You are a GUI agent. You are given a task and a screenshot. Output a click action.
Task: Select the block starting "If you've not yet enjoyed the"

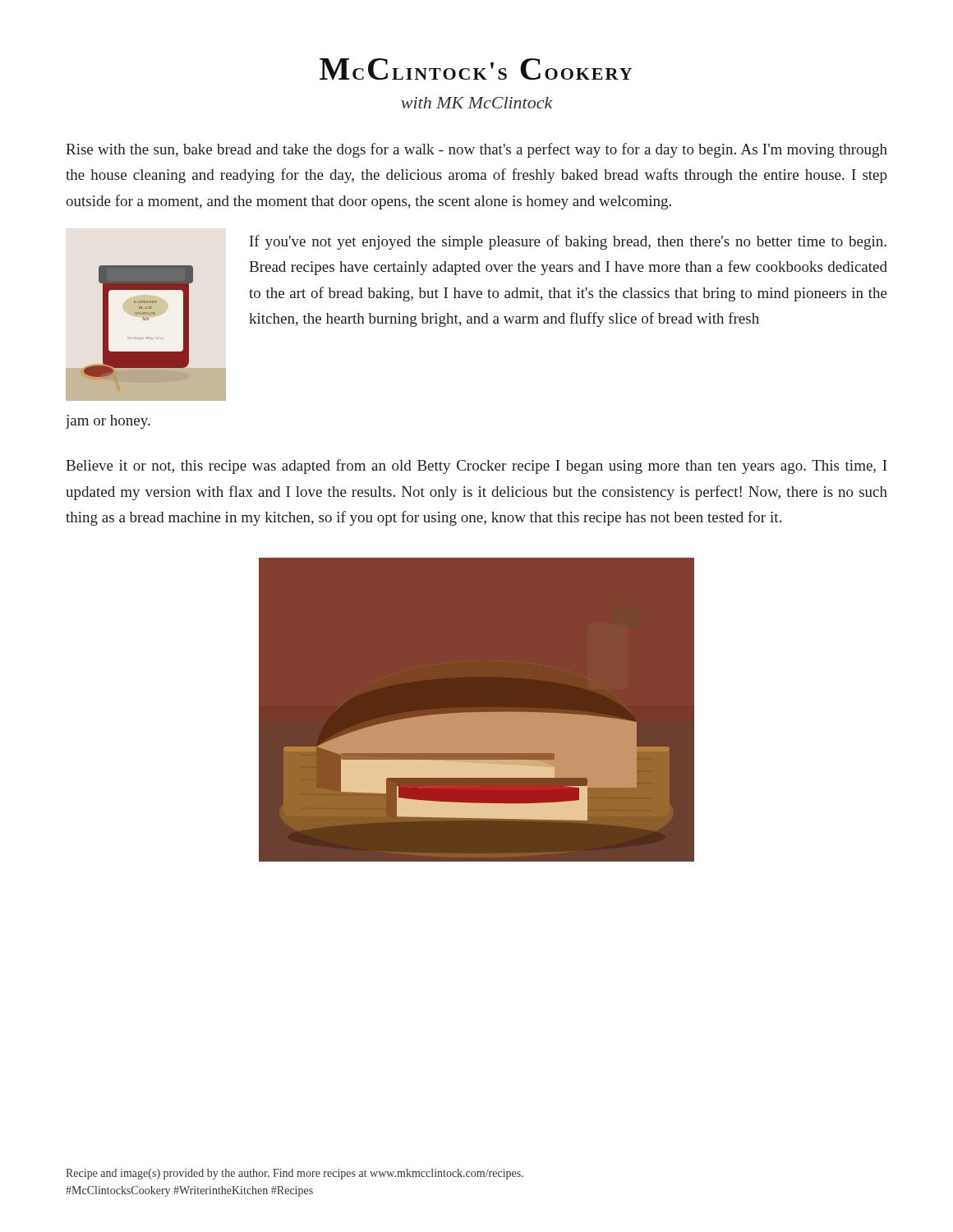coord(568,280)
